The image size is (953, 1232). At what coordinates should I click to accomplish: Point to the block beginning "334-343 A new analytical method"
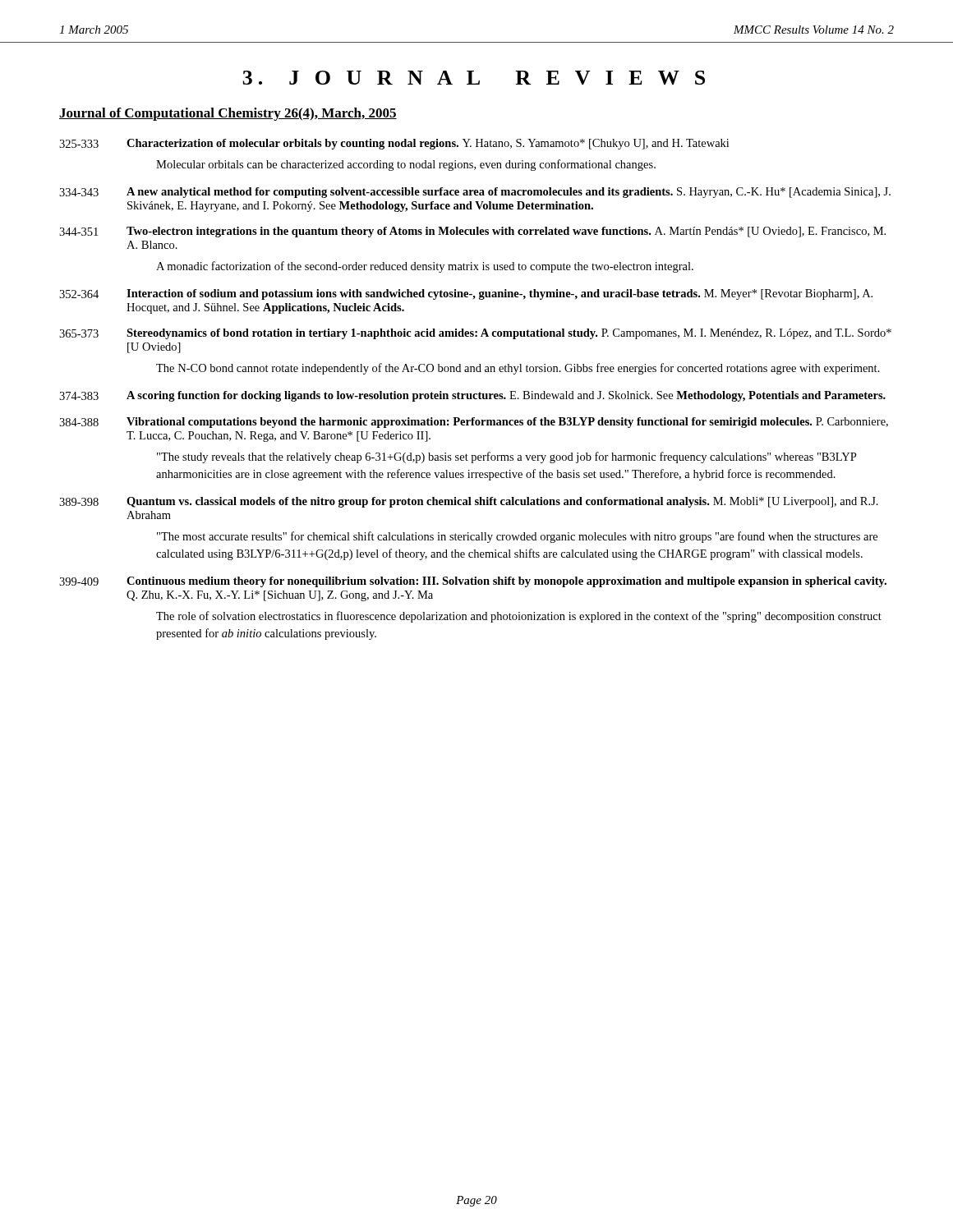pos(476,199)
